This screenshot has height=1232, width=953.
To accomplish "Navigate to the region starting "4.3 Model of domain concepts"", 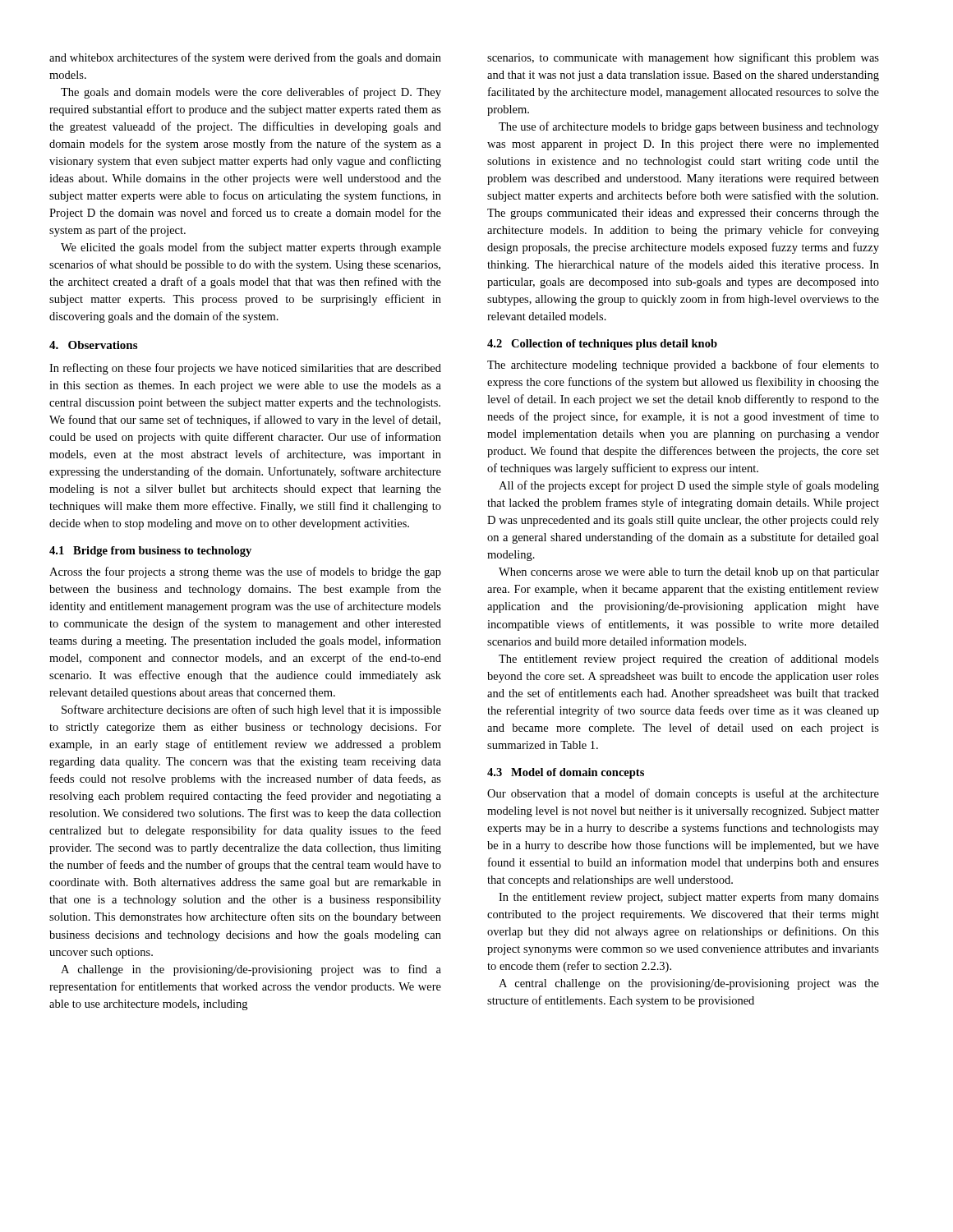I will 566,772.
